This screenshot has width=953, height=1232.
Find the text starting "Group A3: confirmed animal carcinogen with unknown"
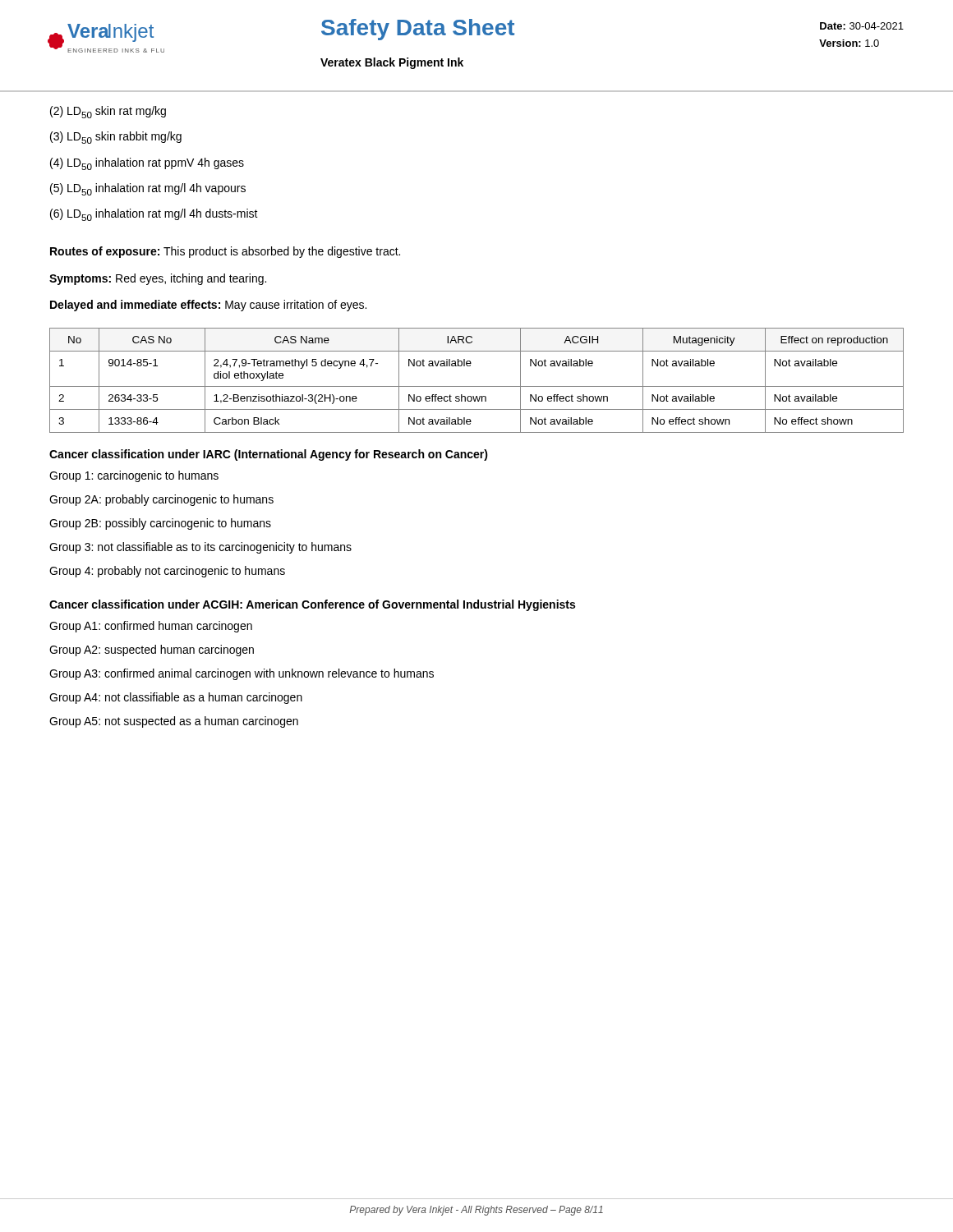[x=242, y=673]
